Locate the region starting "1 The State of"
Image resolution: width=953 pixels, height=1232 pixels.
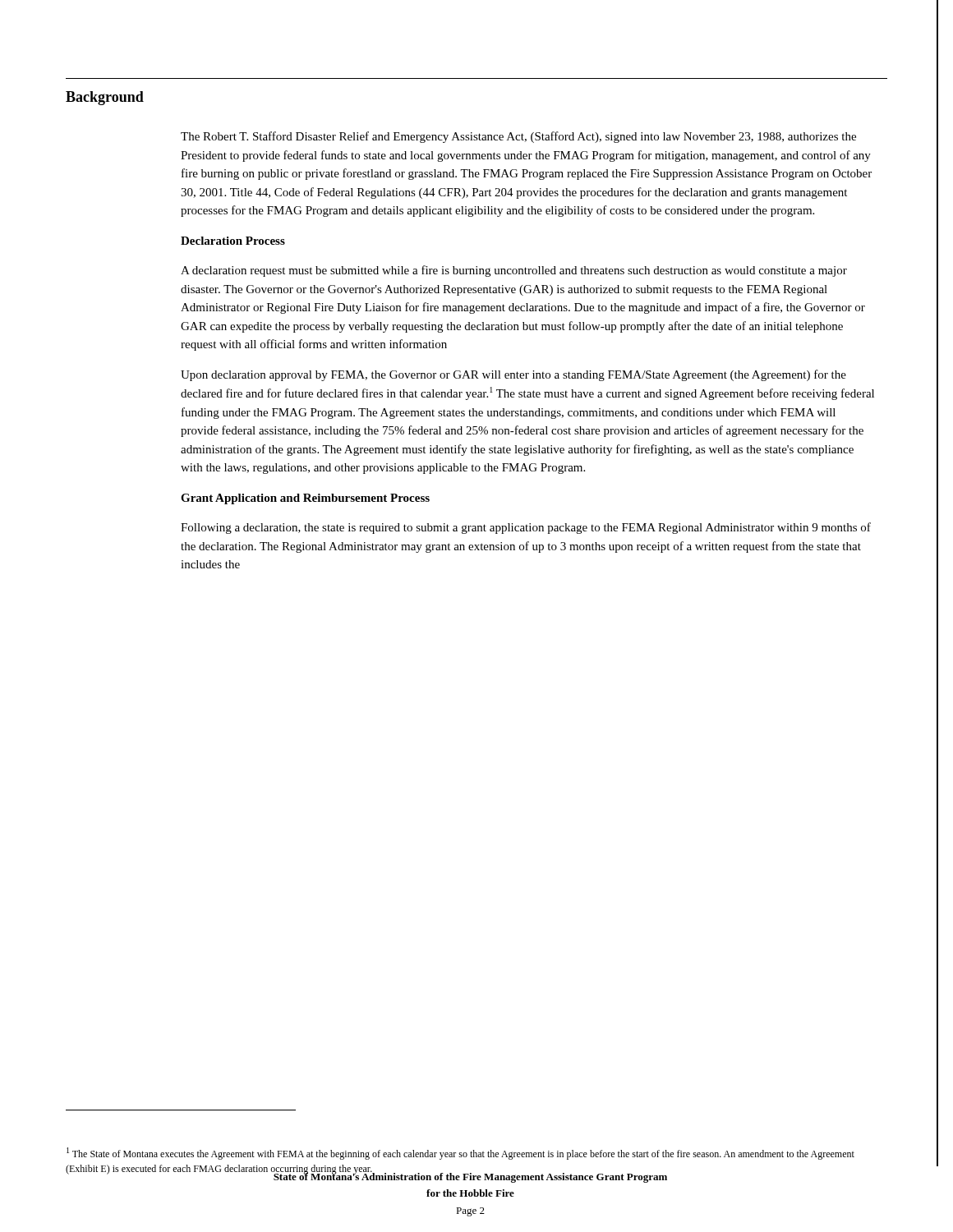[x=460, y=1160]
